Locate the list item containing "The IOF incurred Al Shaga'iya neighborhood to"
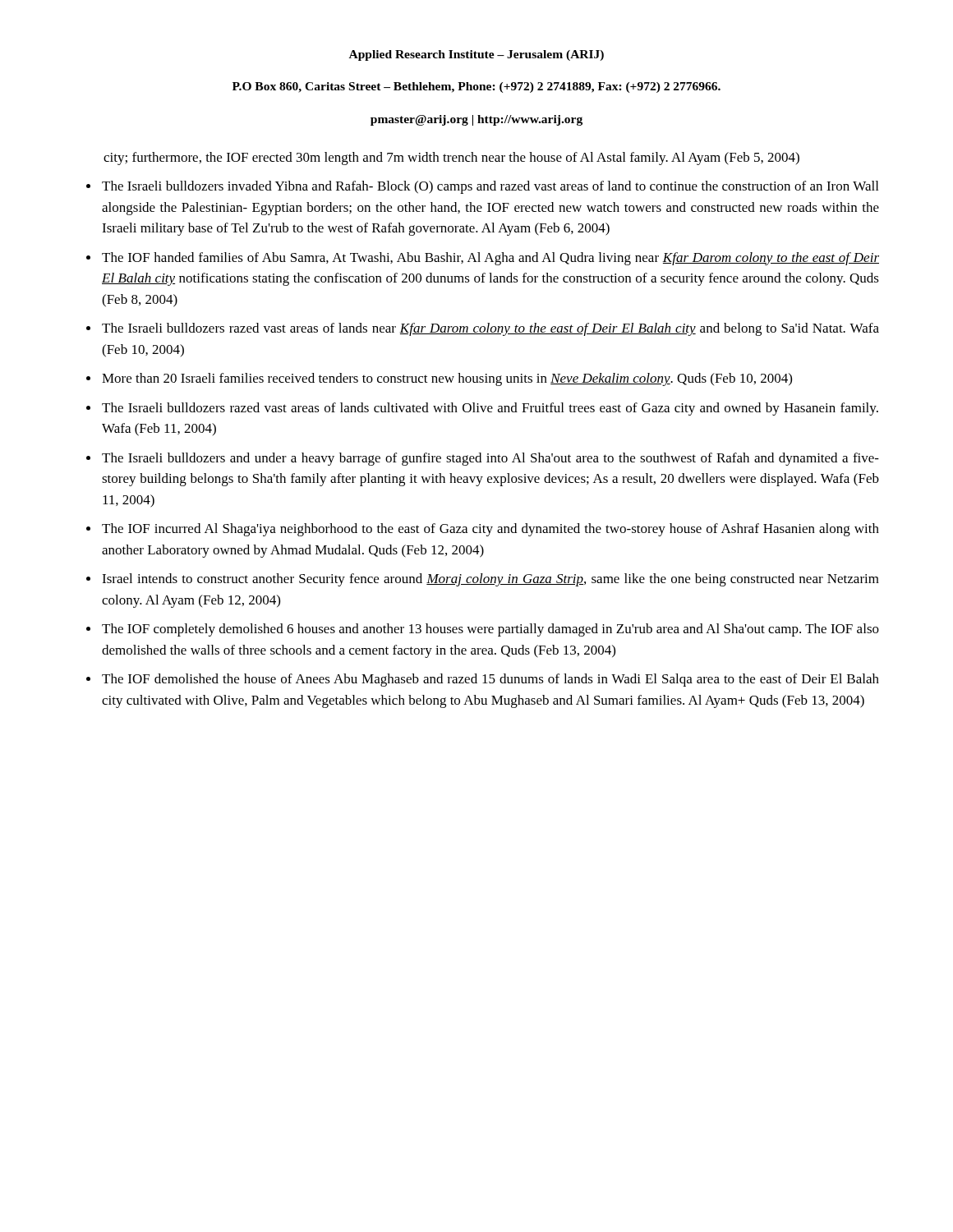The image size is (953, 1232). click(490, 539)
